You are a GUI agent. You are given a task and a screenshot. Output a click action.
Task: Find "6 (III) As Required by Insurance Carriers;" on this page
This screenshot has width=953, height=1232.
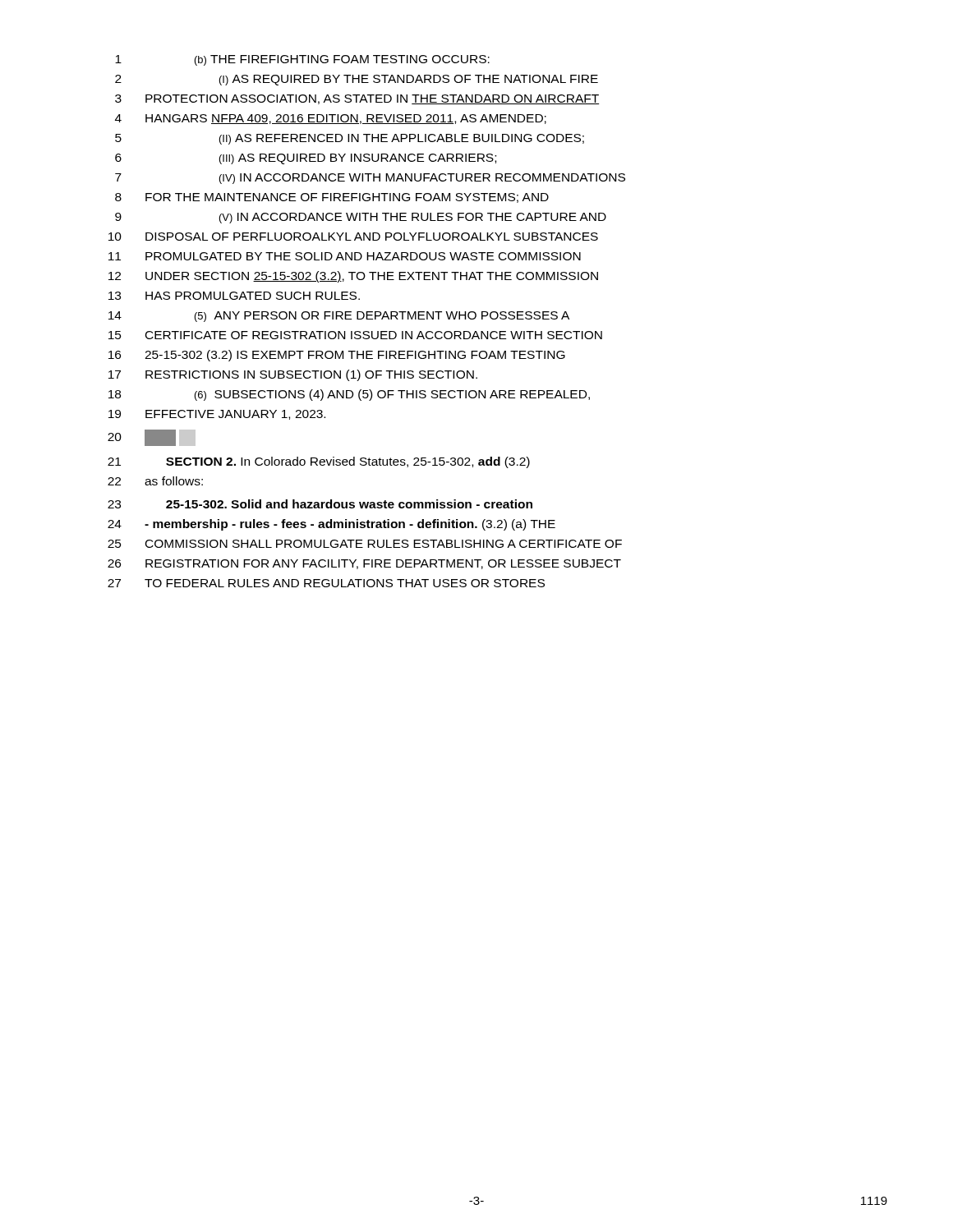coord(485,158)
